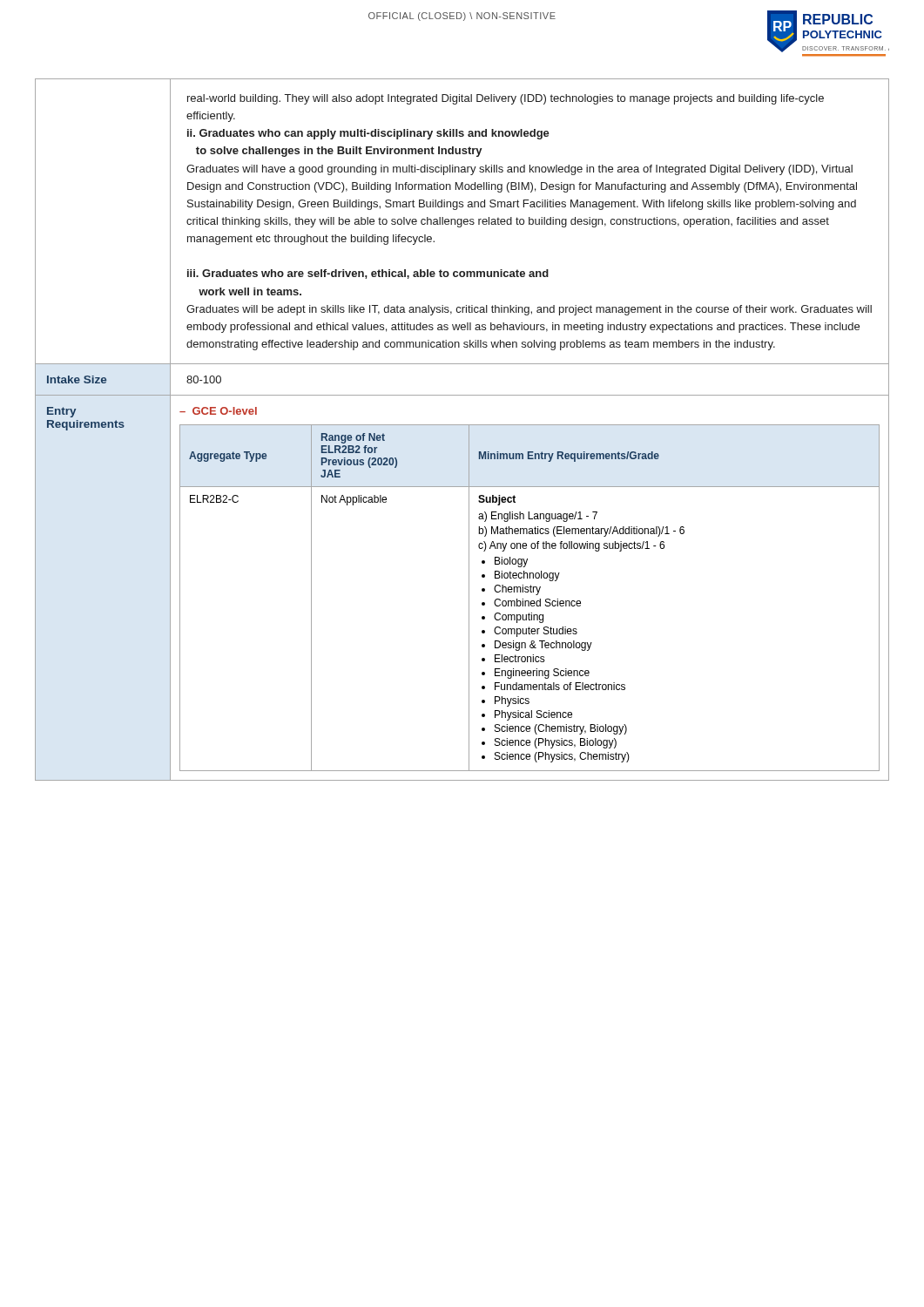
Task: Click on the text block starting "Science (Chemistry, Biology)"
Action: (560, 729)
